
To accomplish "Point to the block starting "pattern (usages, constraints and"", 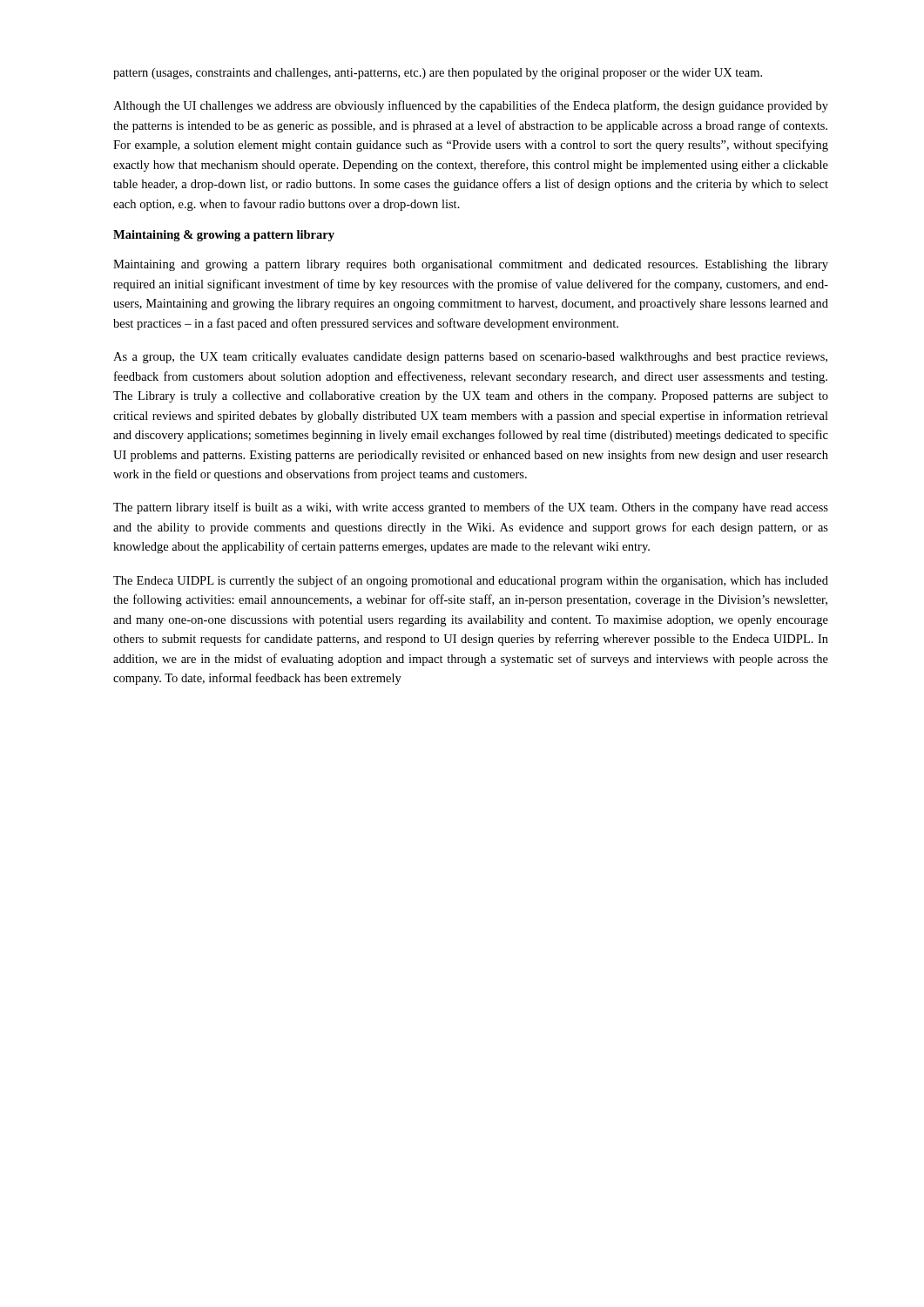I will coord(471,73).
